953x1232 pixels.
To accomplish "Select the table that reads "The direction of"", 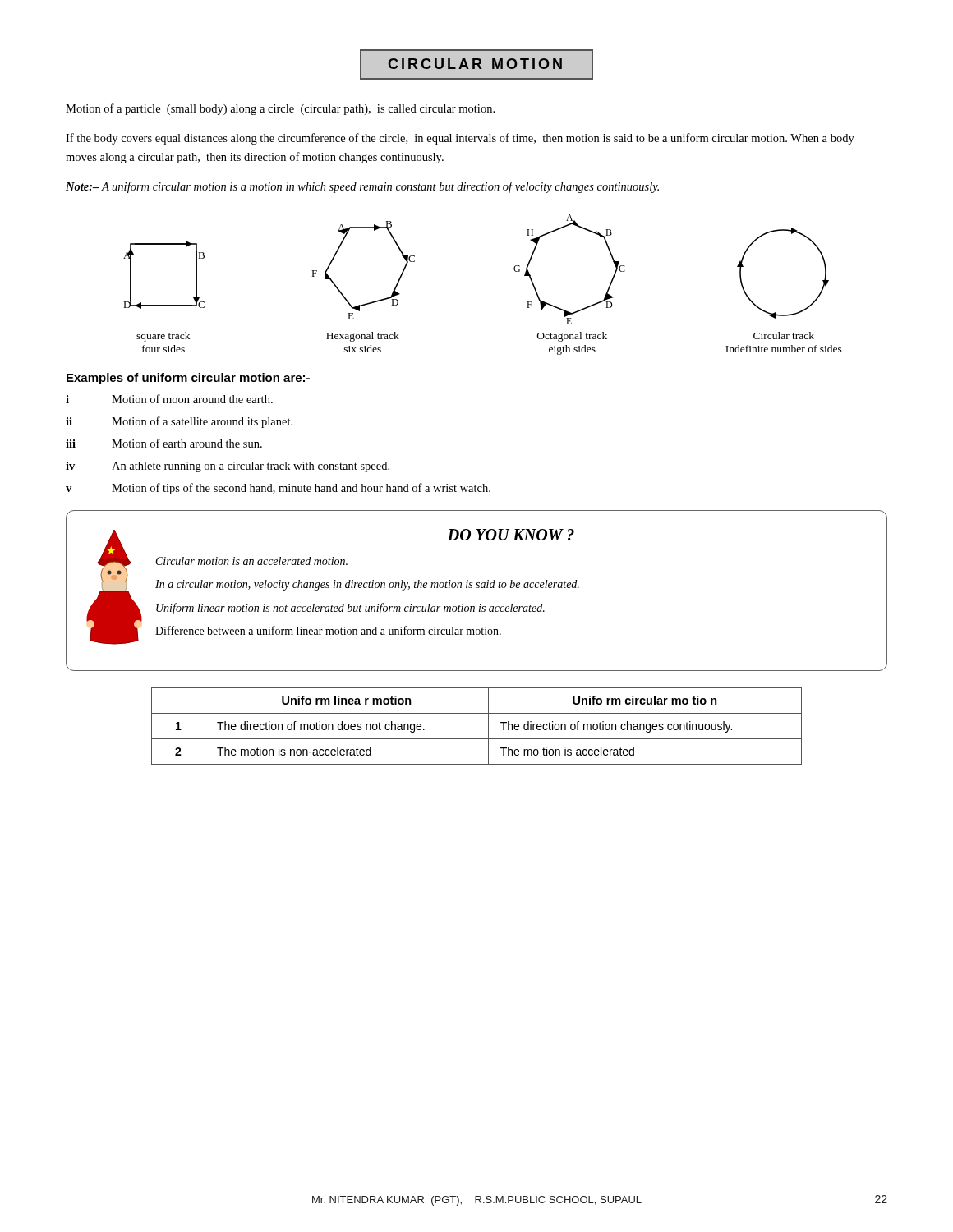I will coord(476,726).
